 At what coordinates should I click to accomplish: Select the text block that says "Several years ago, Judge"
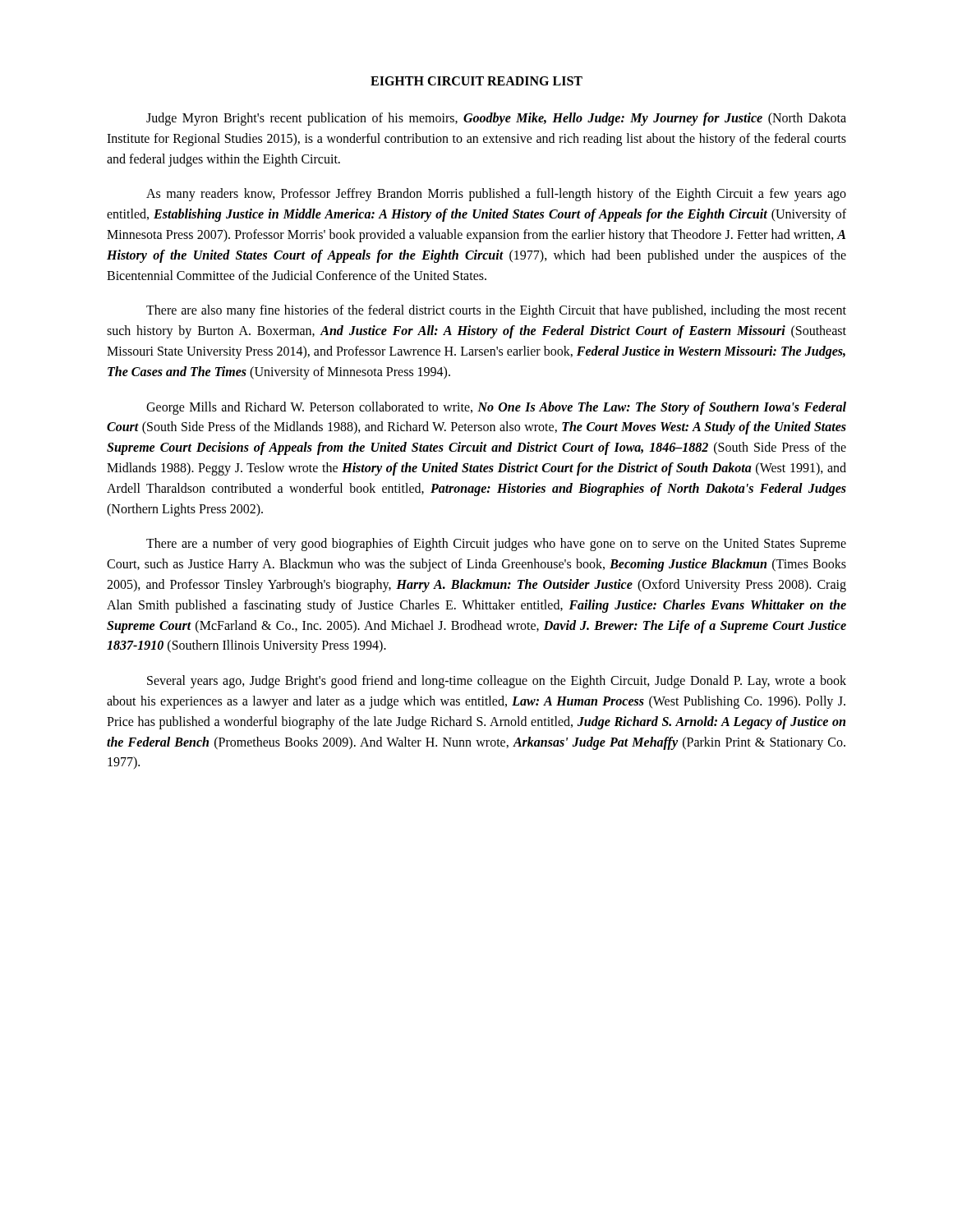pyautogui.click(x=476, y=721)
